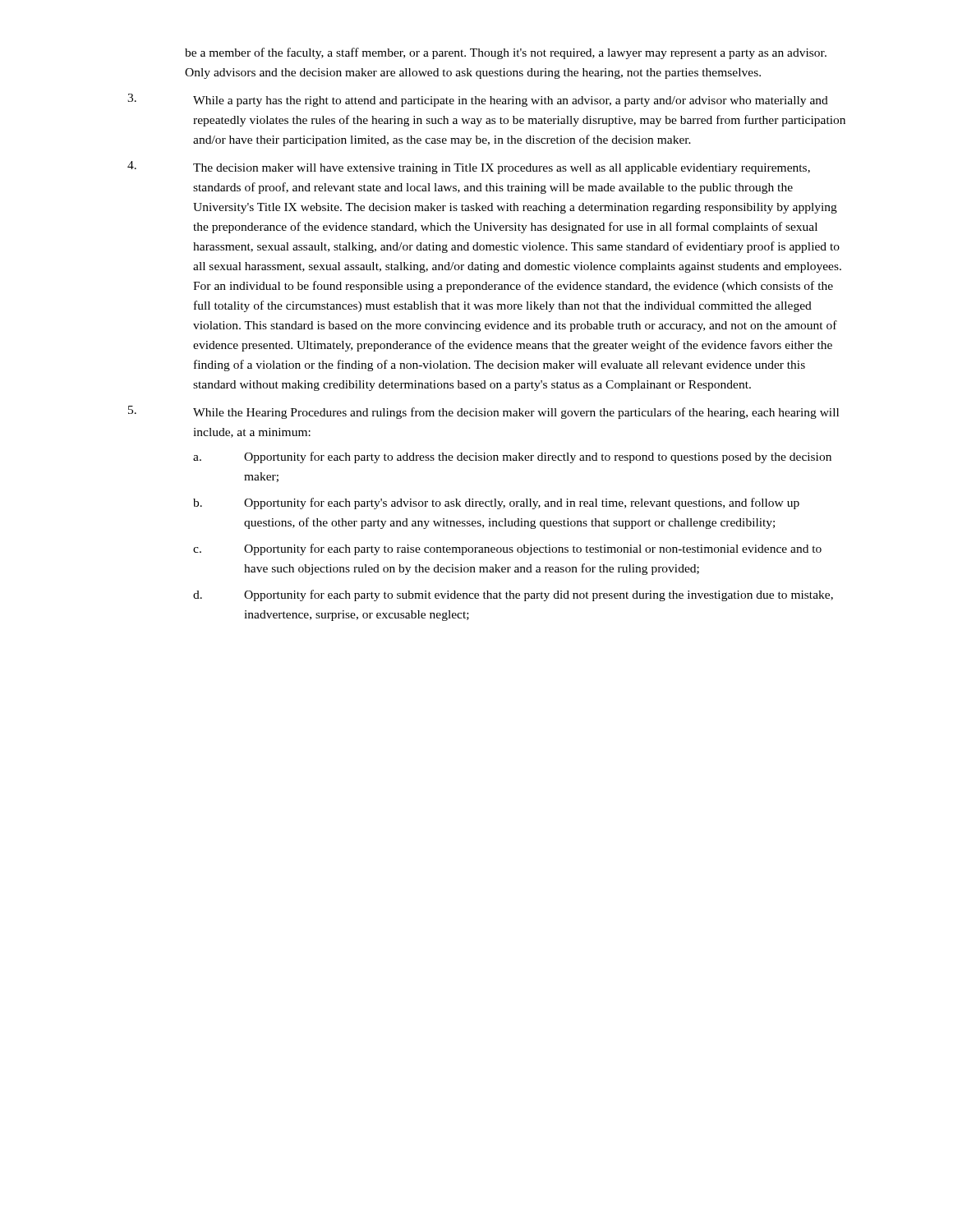
Task: Find the list item that reads "3. While a"
Action: click(487, 120)
